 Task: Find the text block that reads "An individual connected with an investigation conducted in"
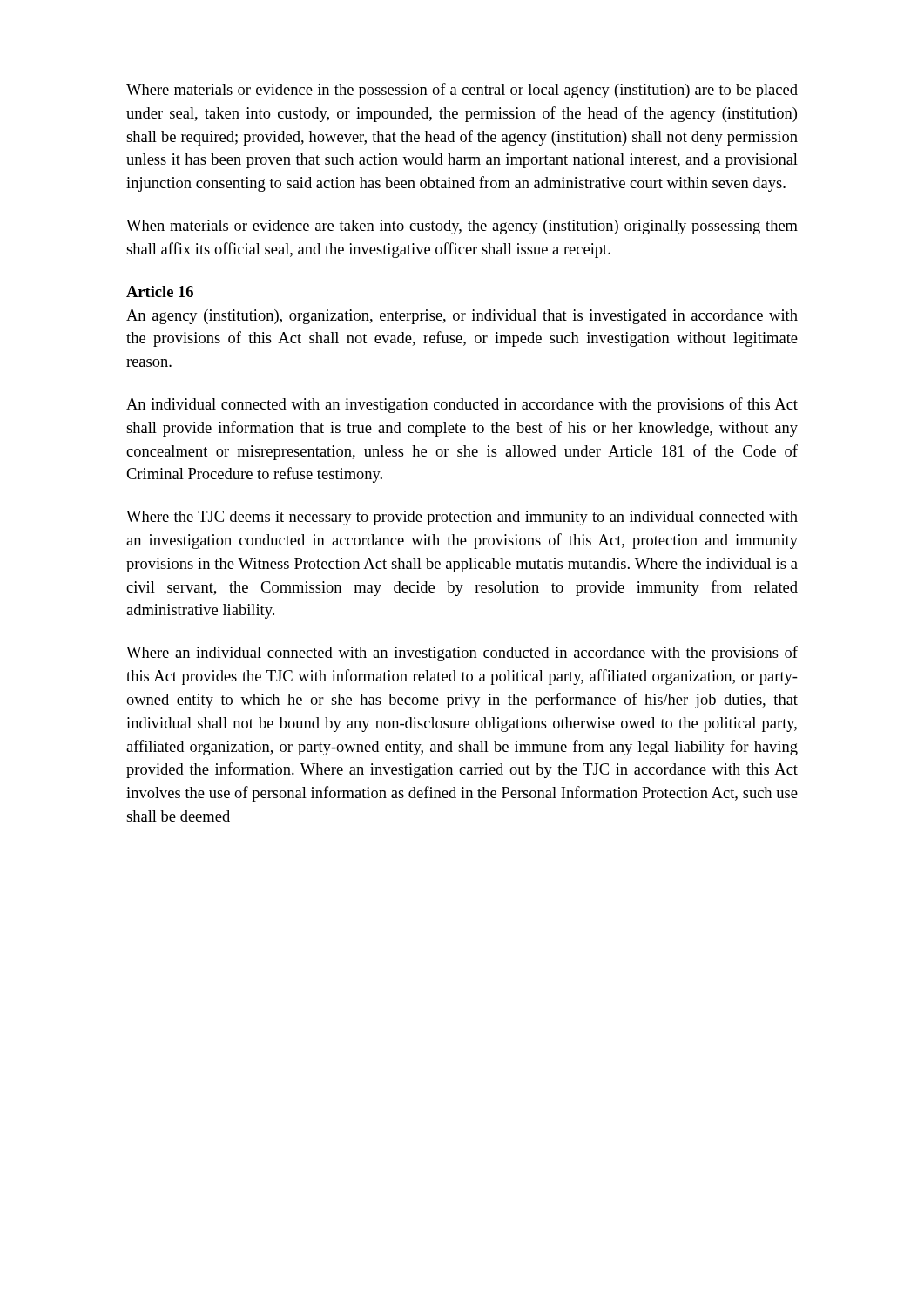click(x=462, y=439)
